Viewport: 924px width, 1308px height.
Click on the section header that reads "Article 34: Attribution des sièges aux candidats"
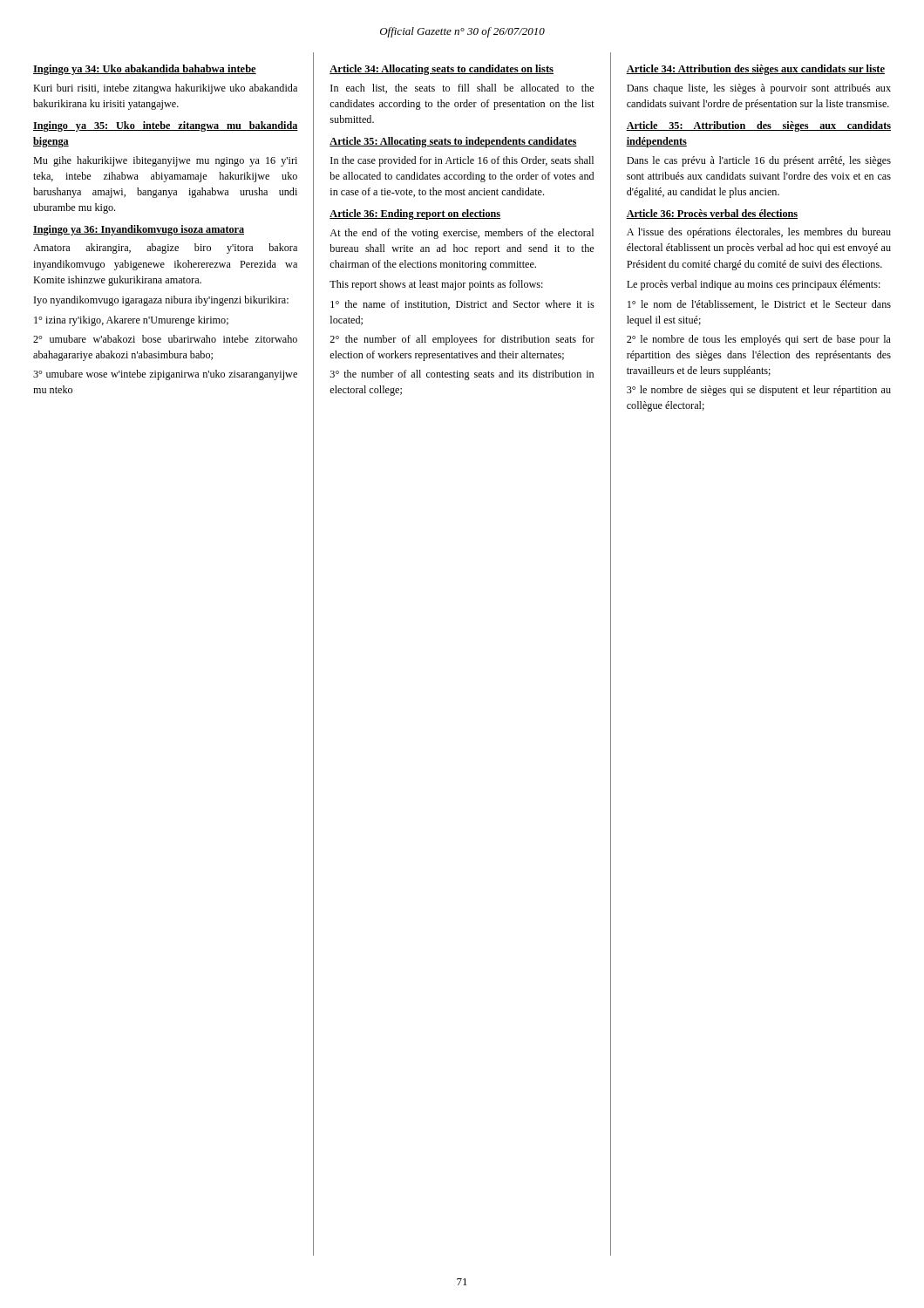[756, 69]
